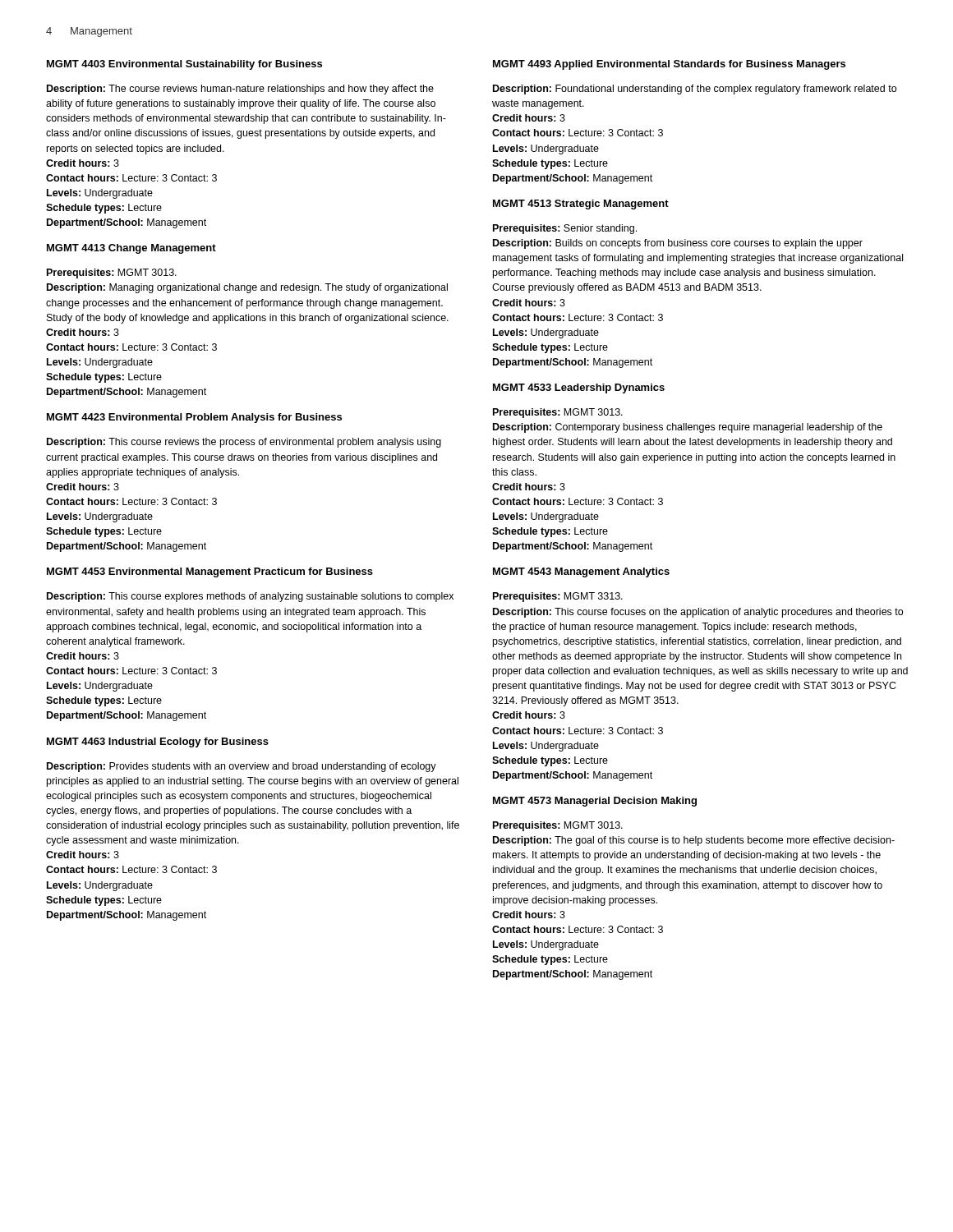This screenshot has height=1232, width=953.
Task: Navigate to the block starting "Description: This course reviews the"
Action: [244, 443]
